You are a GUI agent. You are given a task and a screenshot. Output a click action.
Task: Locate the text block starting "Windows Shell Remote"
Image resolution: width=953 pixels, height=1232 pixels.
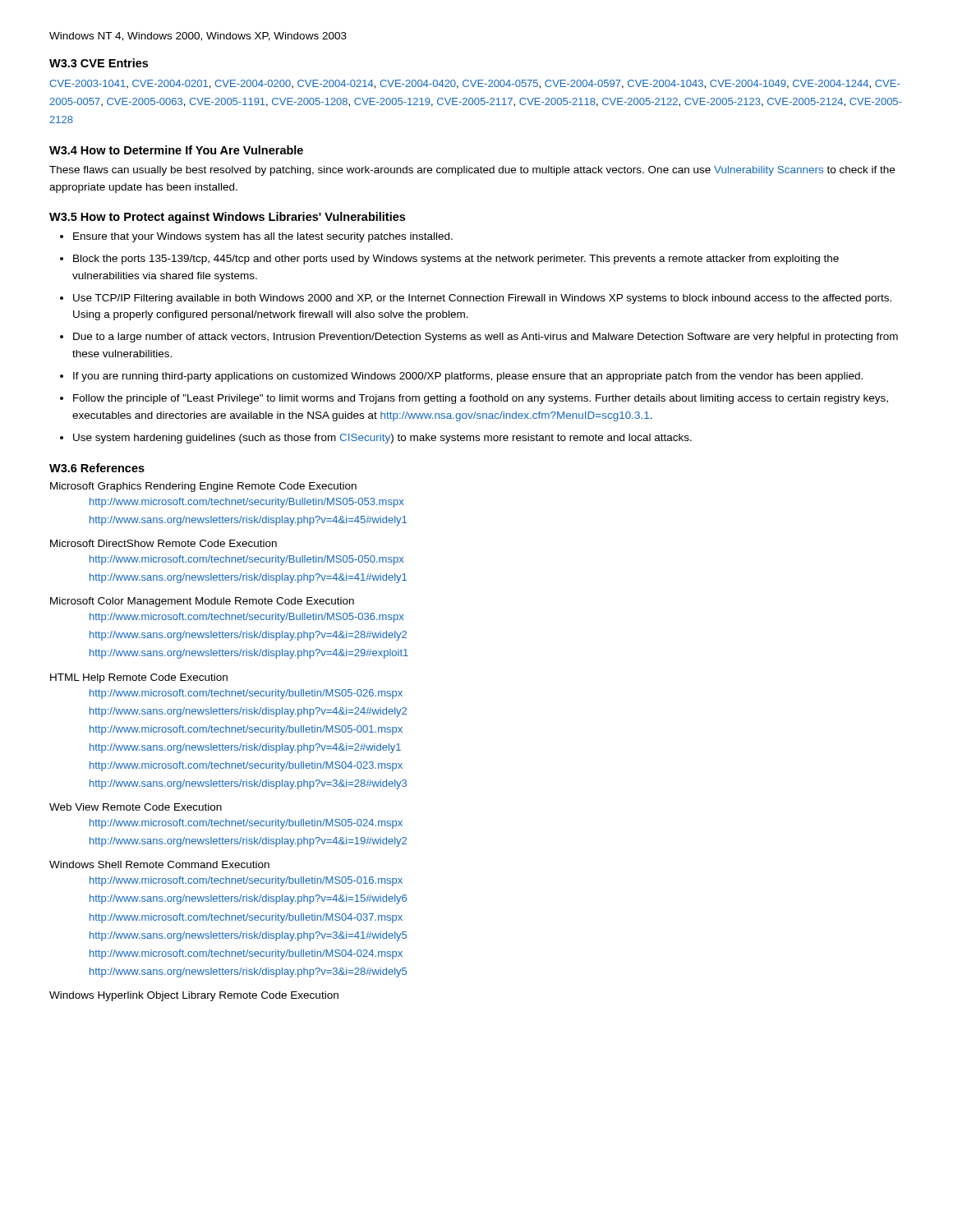[159, 864]
